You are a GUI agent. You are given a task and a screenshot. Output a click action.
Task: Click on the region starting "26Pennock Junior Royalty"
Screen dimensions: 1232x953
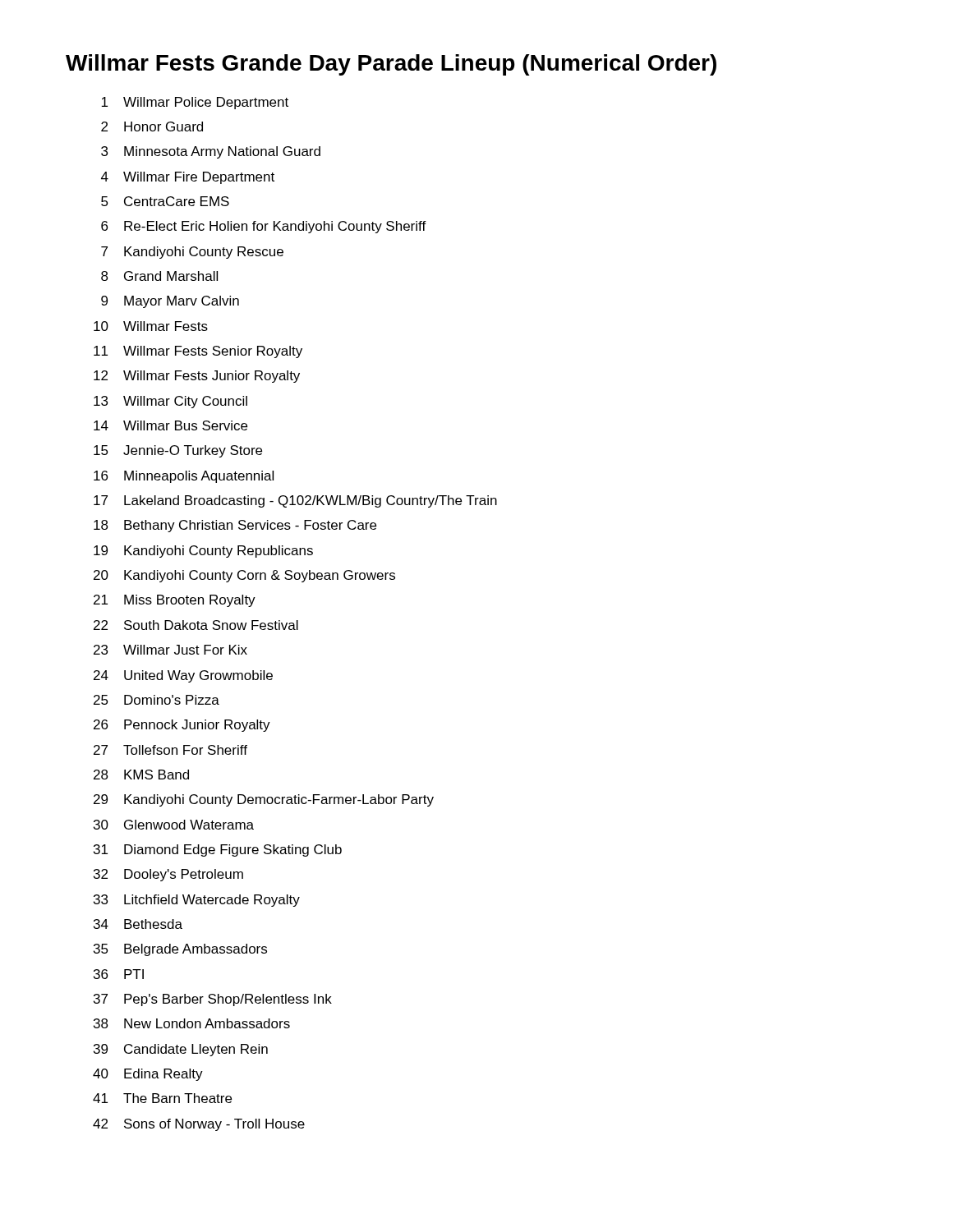[182, 726]
